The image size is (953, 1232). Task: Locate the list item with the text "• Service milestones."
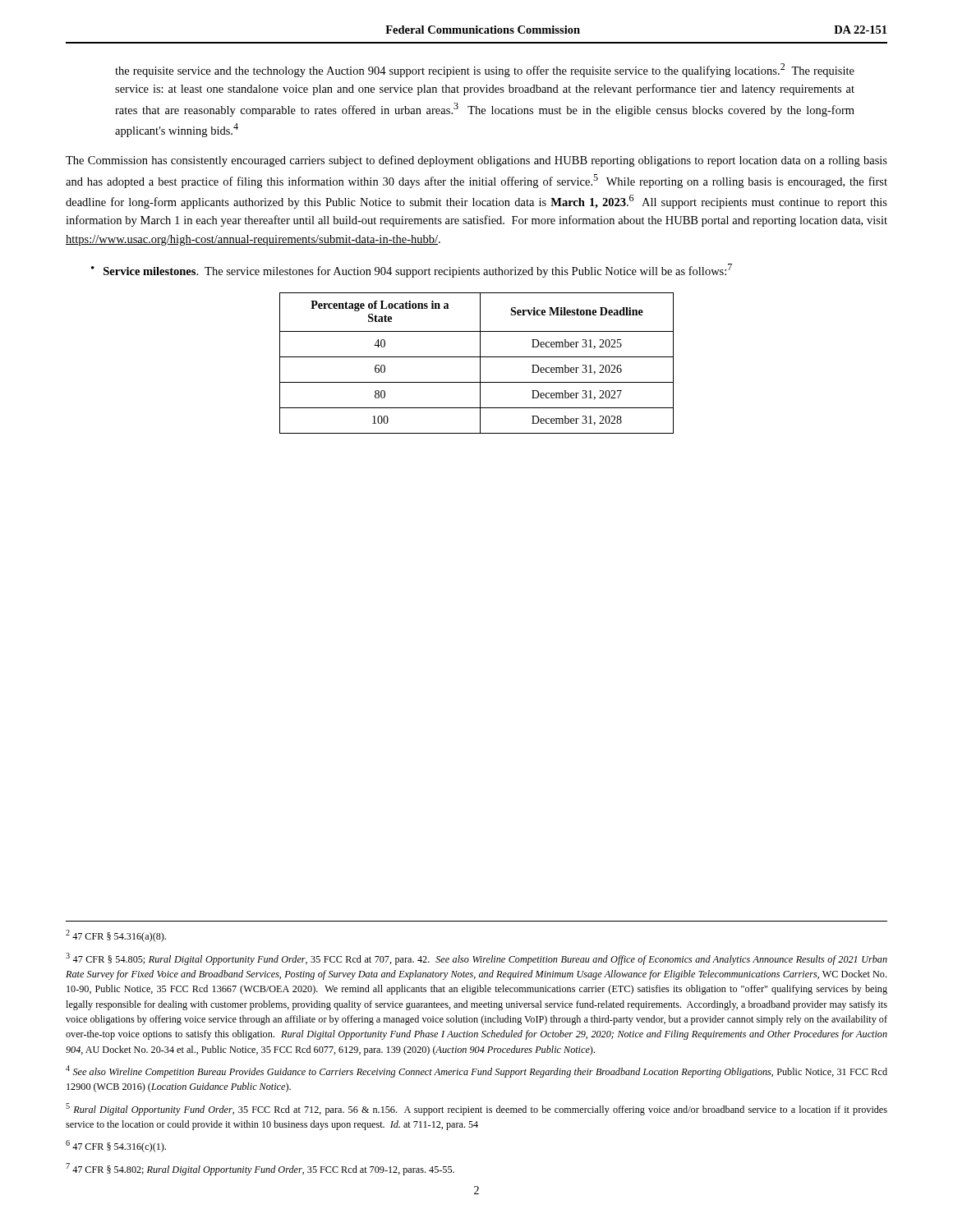tap(489, 270)
